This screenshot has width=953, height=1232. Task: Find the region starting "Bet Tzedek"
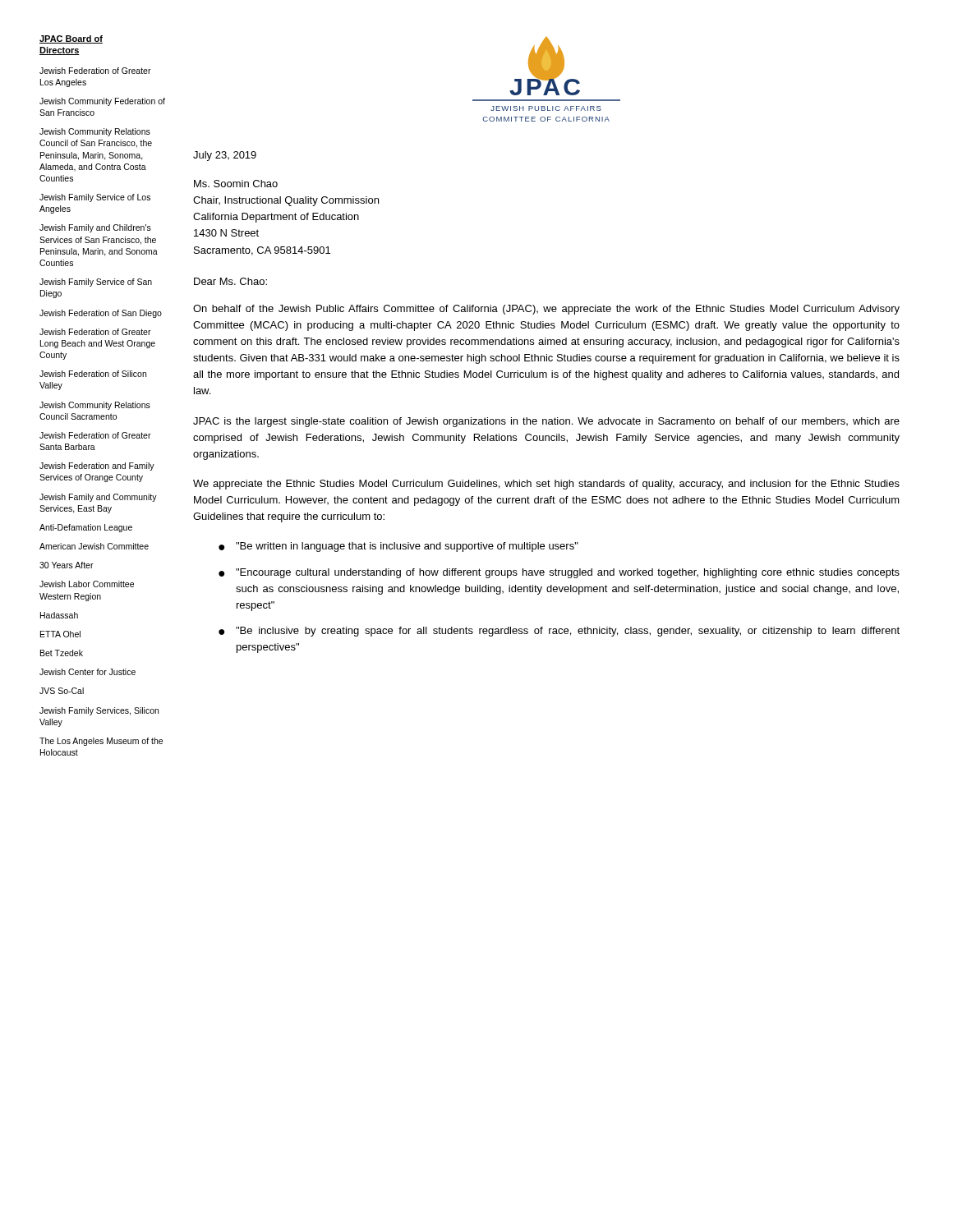tap(61, 653)
